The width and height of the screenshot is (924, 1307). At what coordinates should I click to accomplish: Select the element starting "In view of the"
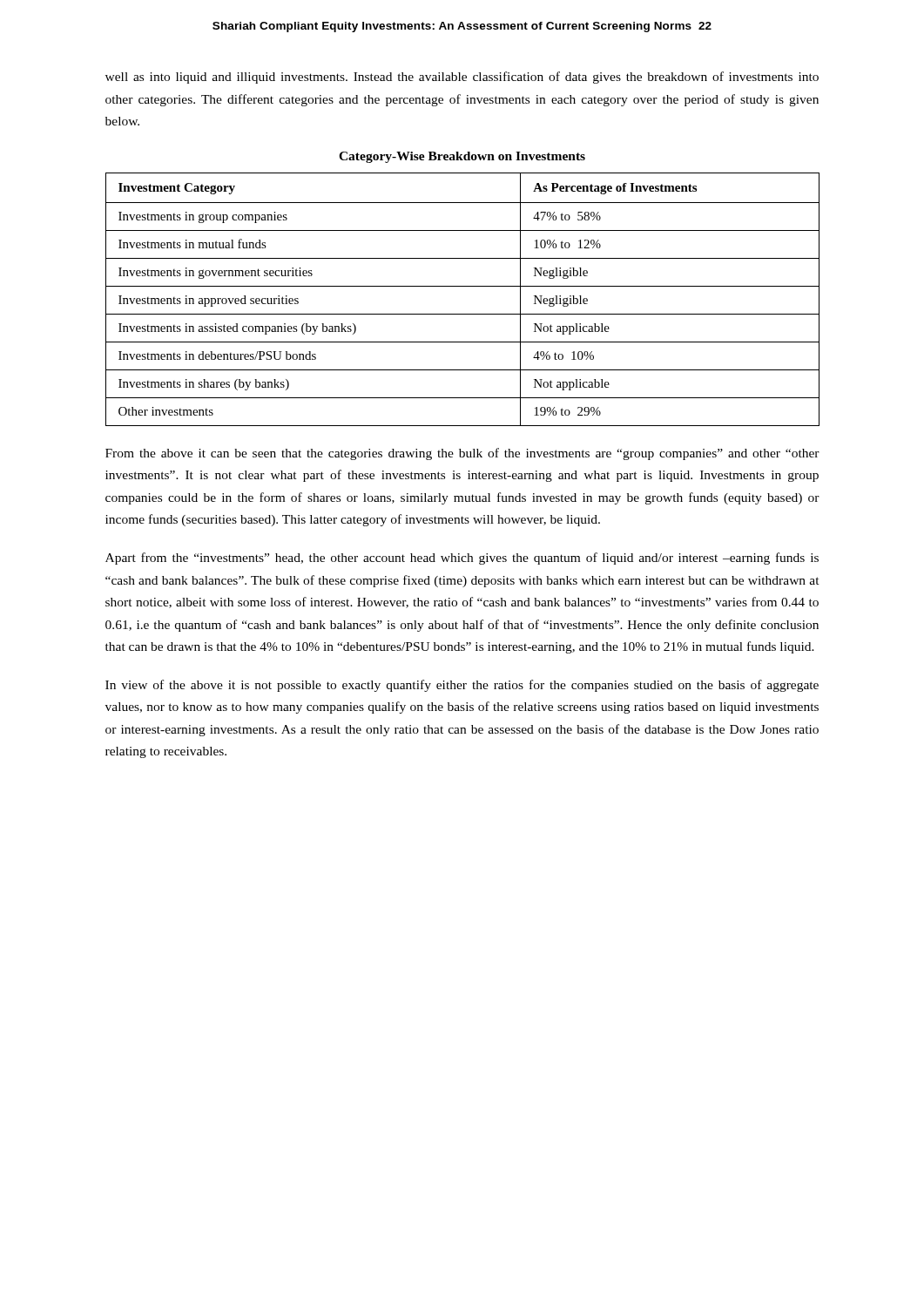coord(462,718)
